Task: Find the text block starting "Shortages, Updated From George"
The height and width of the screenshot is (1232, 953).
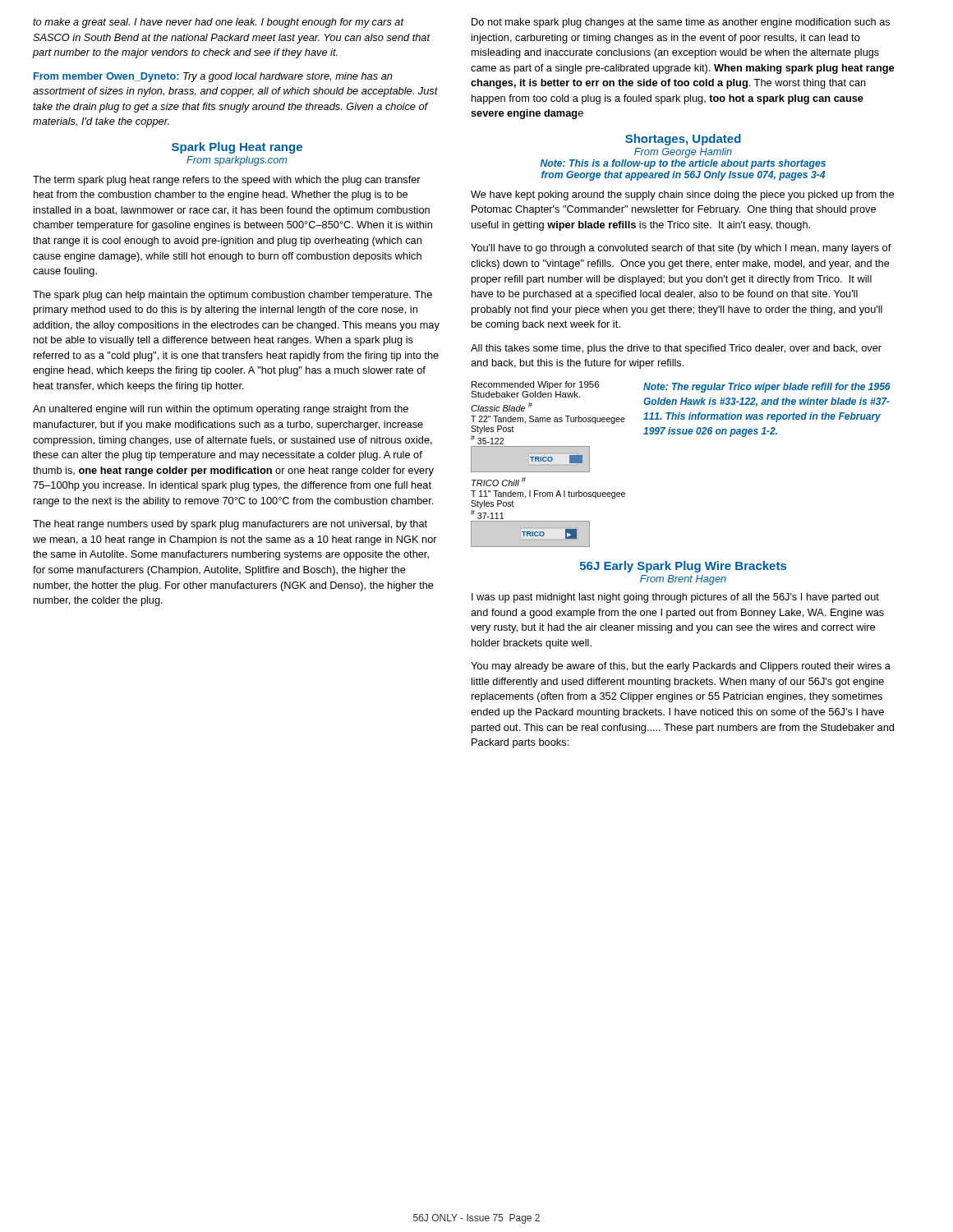Action: [x=683, y=156]
